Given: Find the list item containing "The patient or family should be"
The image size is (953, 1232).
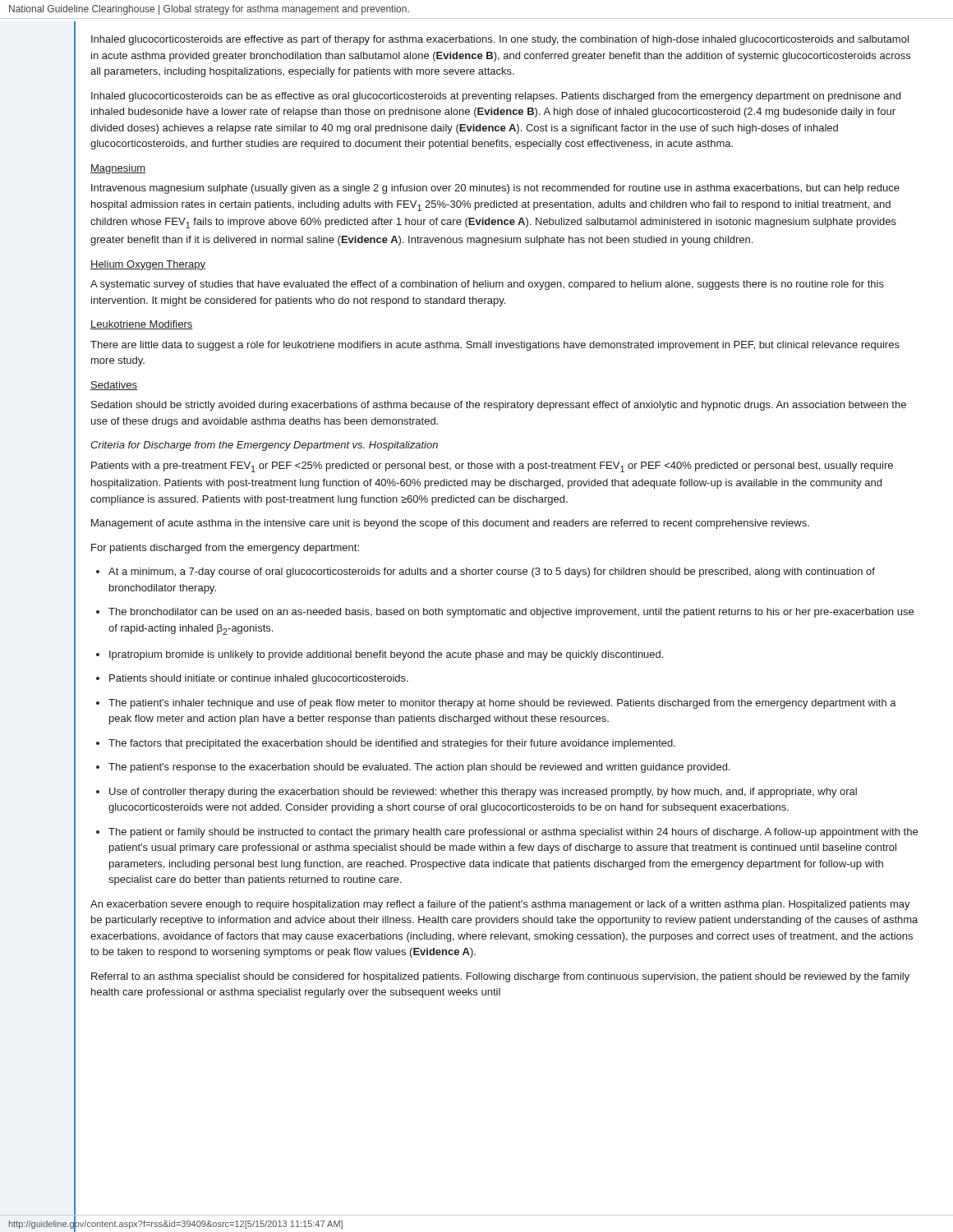Looking at the screenshot, I should click(x=505, y=856).
